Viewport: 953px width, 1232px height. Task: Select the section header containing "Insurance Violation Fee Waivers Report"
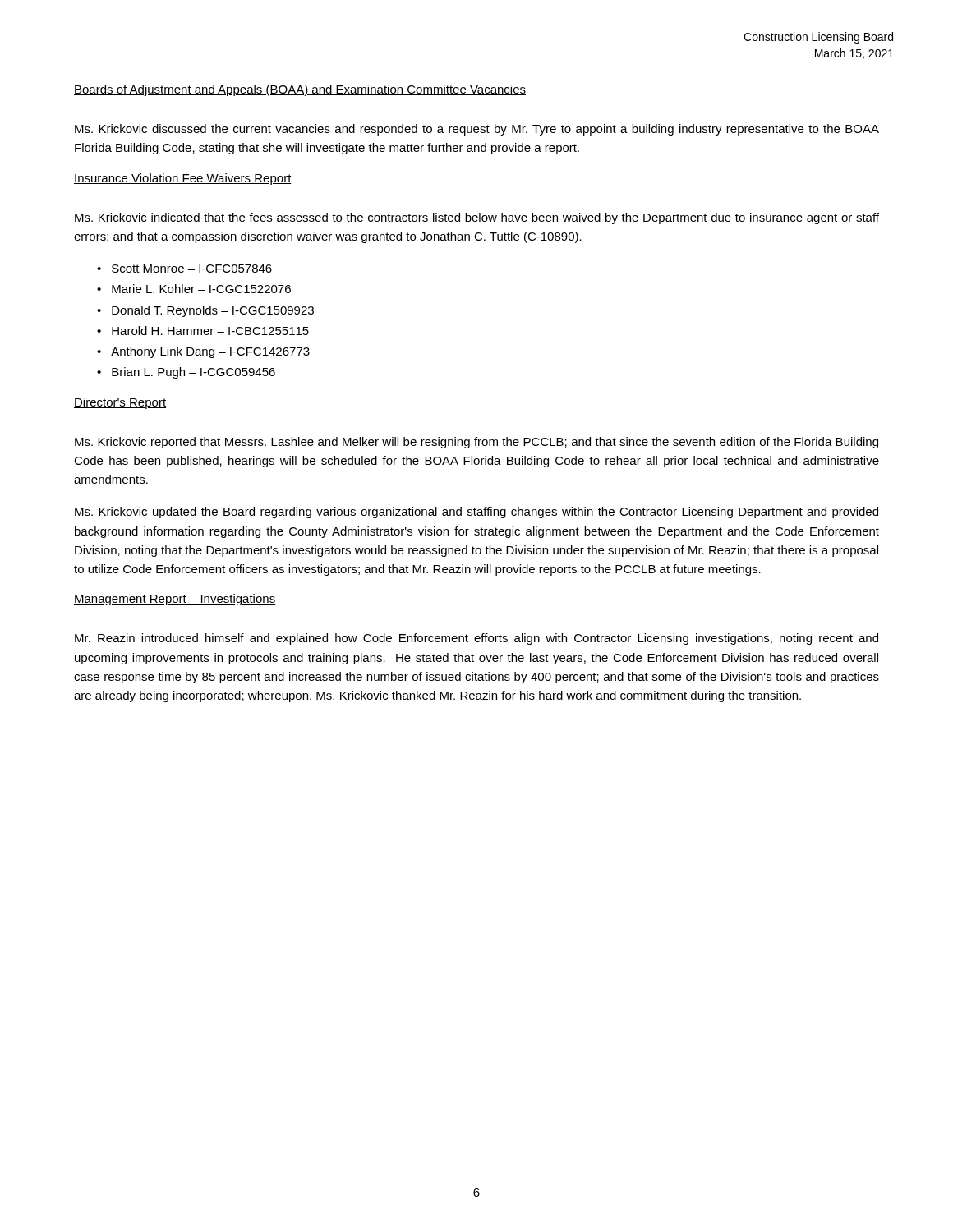pyautogui.click(x=182, y=177)
